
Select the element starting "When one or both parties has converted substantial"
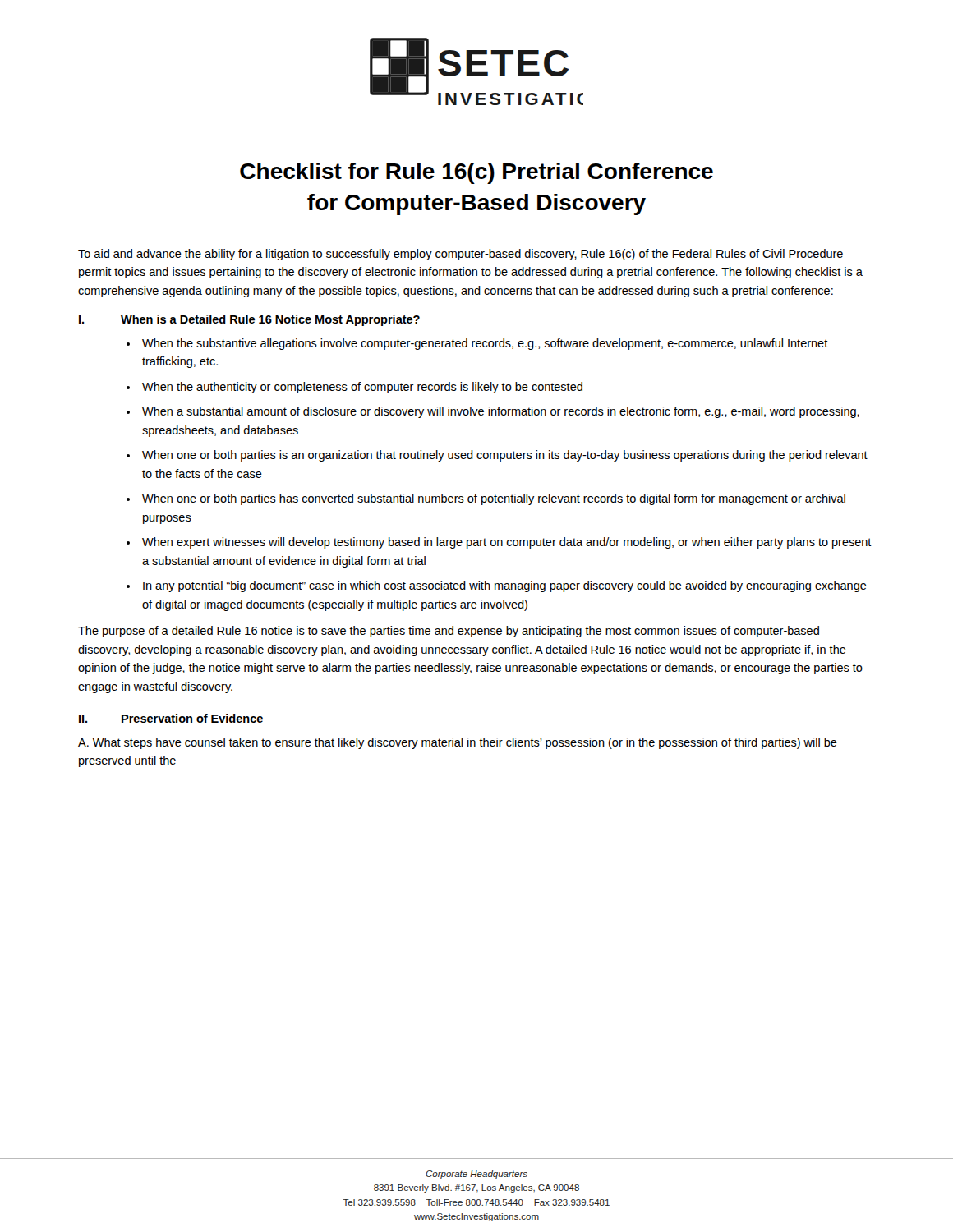494,508
